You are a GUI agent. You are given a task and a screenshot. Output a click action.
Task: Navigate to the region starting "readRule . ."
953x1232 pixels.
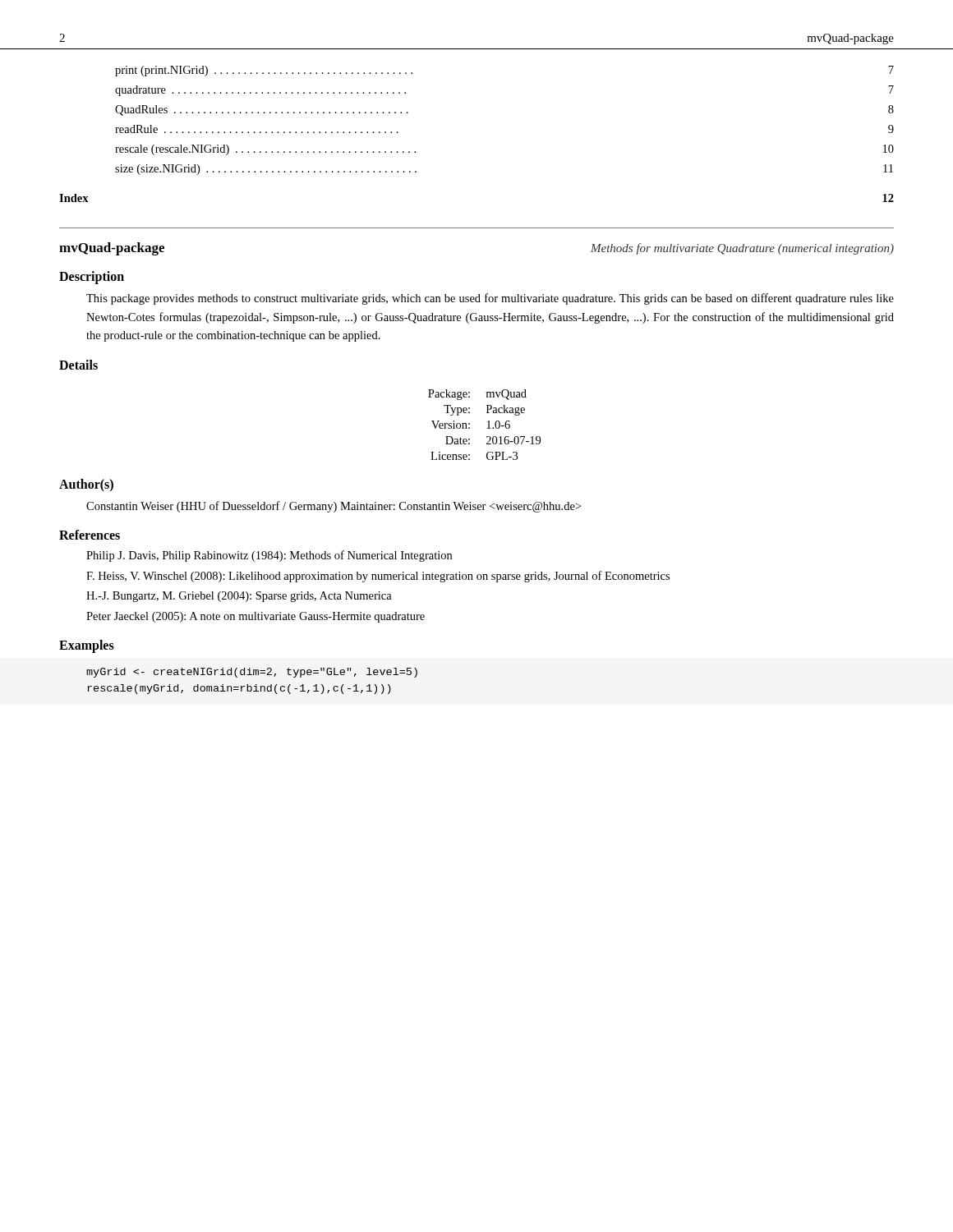(x=134, y=129)
